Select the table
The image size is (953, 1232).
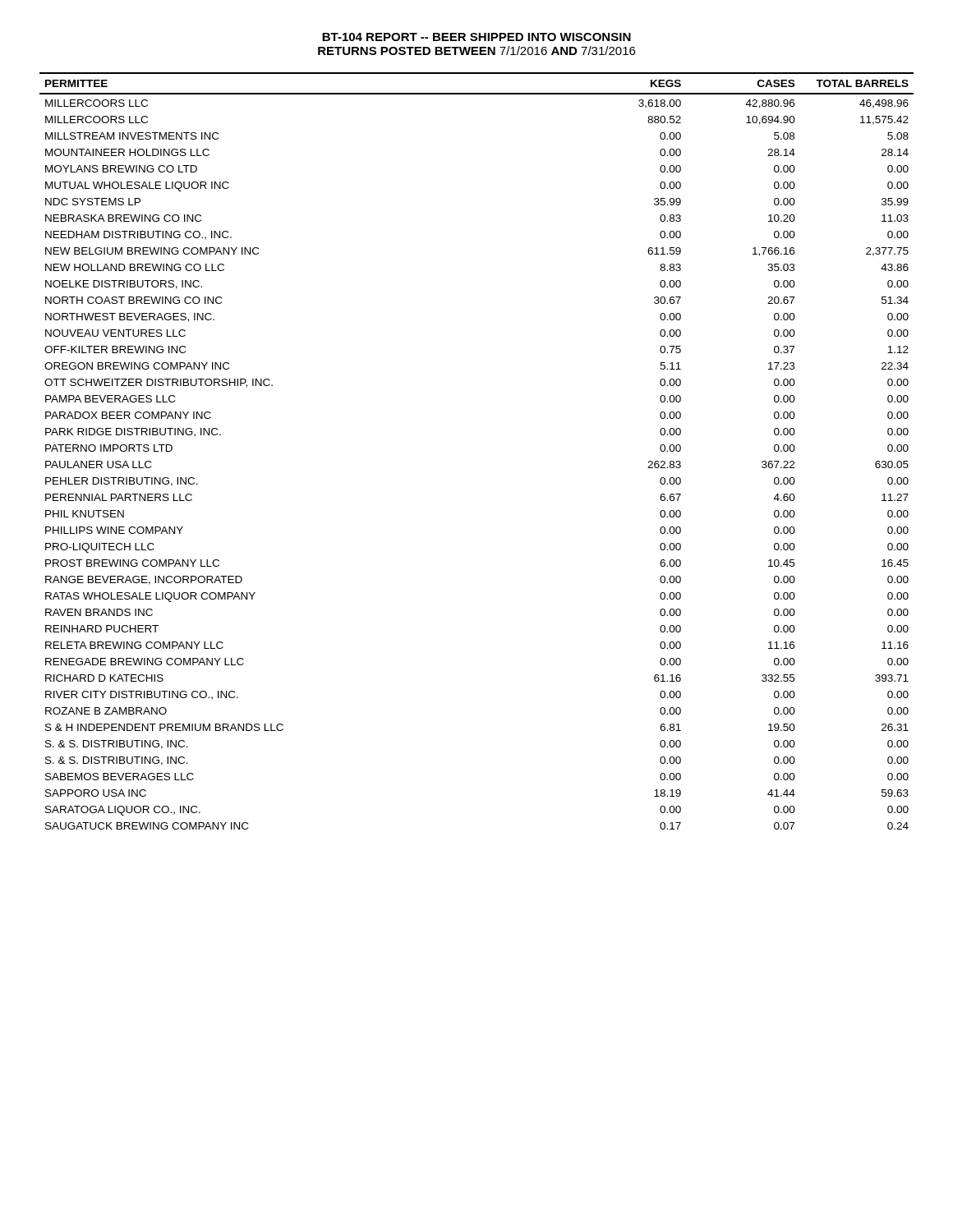(x=476, y=453)
